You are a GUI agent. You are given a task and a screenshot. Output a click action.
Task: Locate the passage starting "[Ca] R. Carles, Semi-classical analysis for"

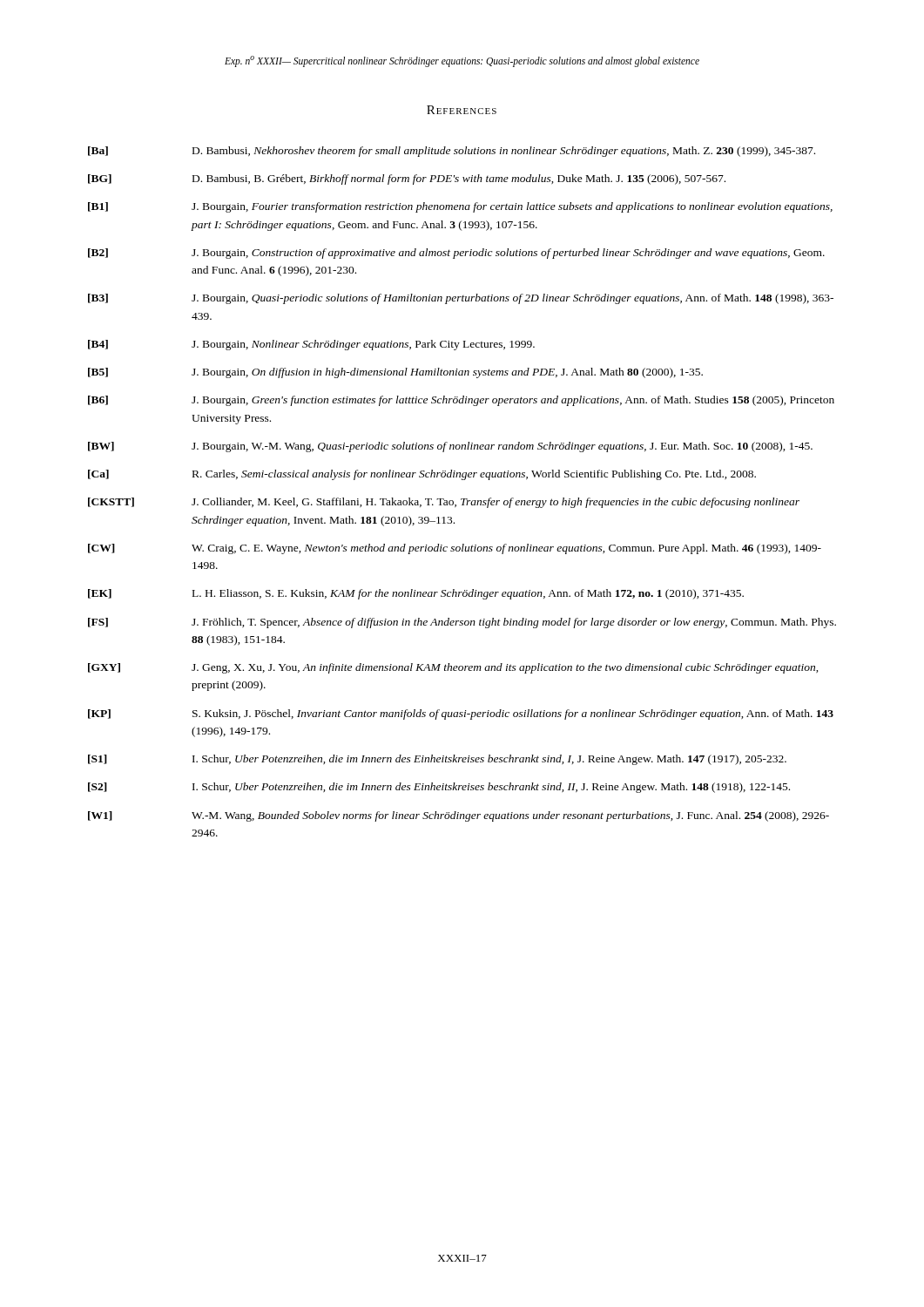462,474
